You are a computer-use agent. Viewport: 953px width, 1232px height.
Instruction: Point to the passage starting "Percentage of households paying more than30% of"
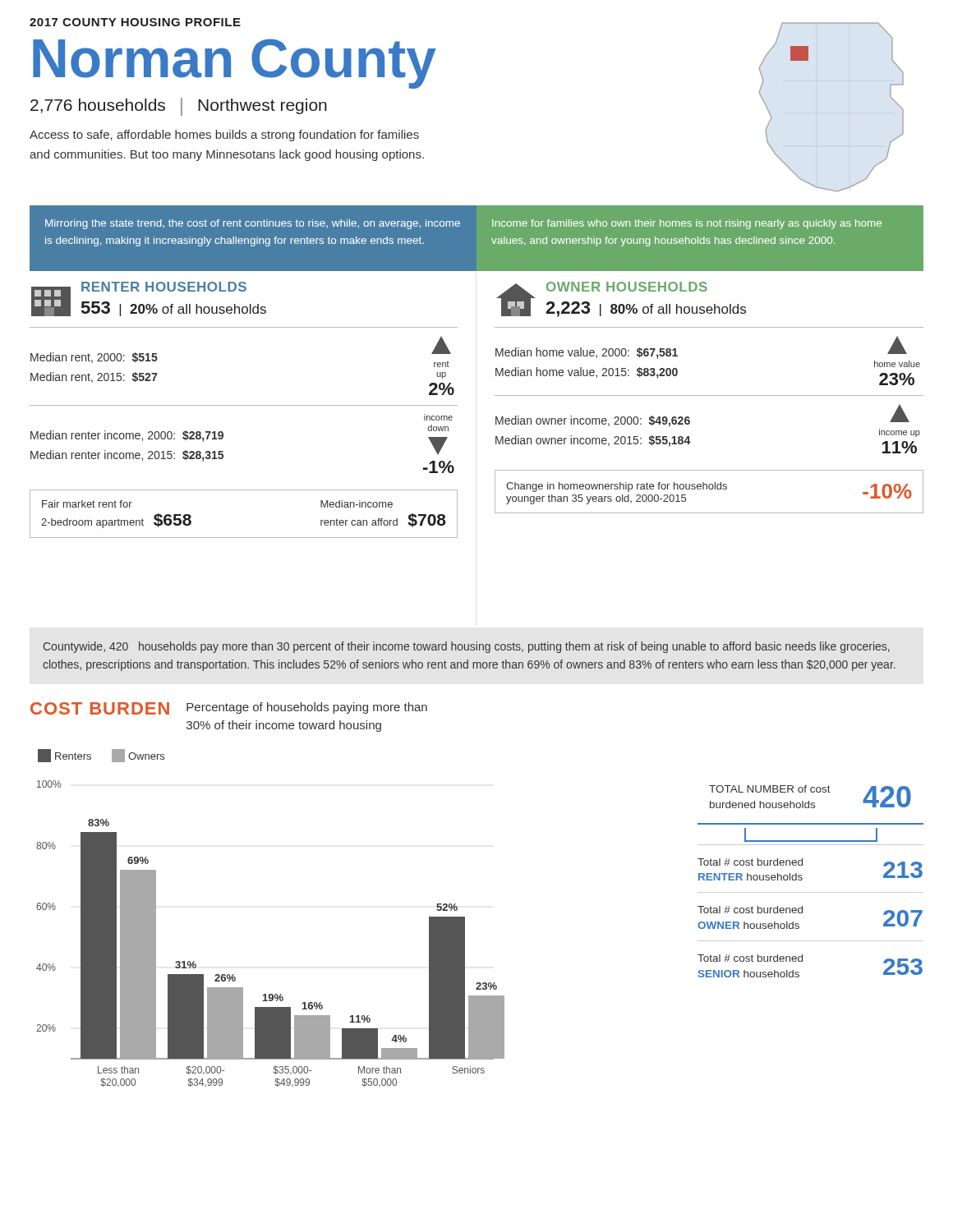click(307, 716)
